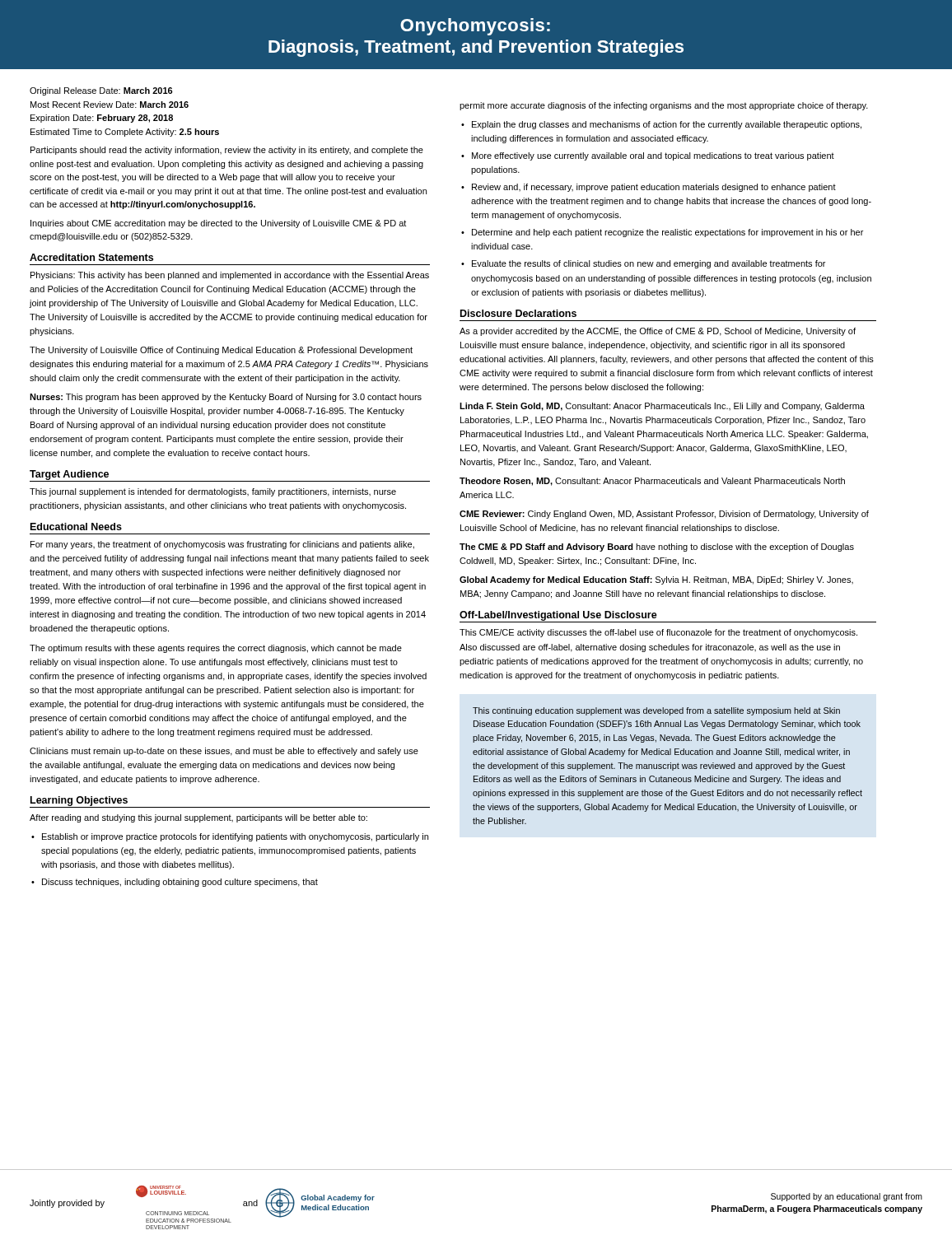Image resolution: width=952 pixels, height=1235 pixels.
Task: Click on the text block starting "As a provider accredited"
Action: pyautogui.click(x=667, y=359)
